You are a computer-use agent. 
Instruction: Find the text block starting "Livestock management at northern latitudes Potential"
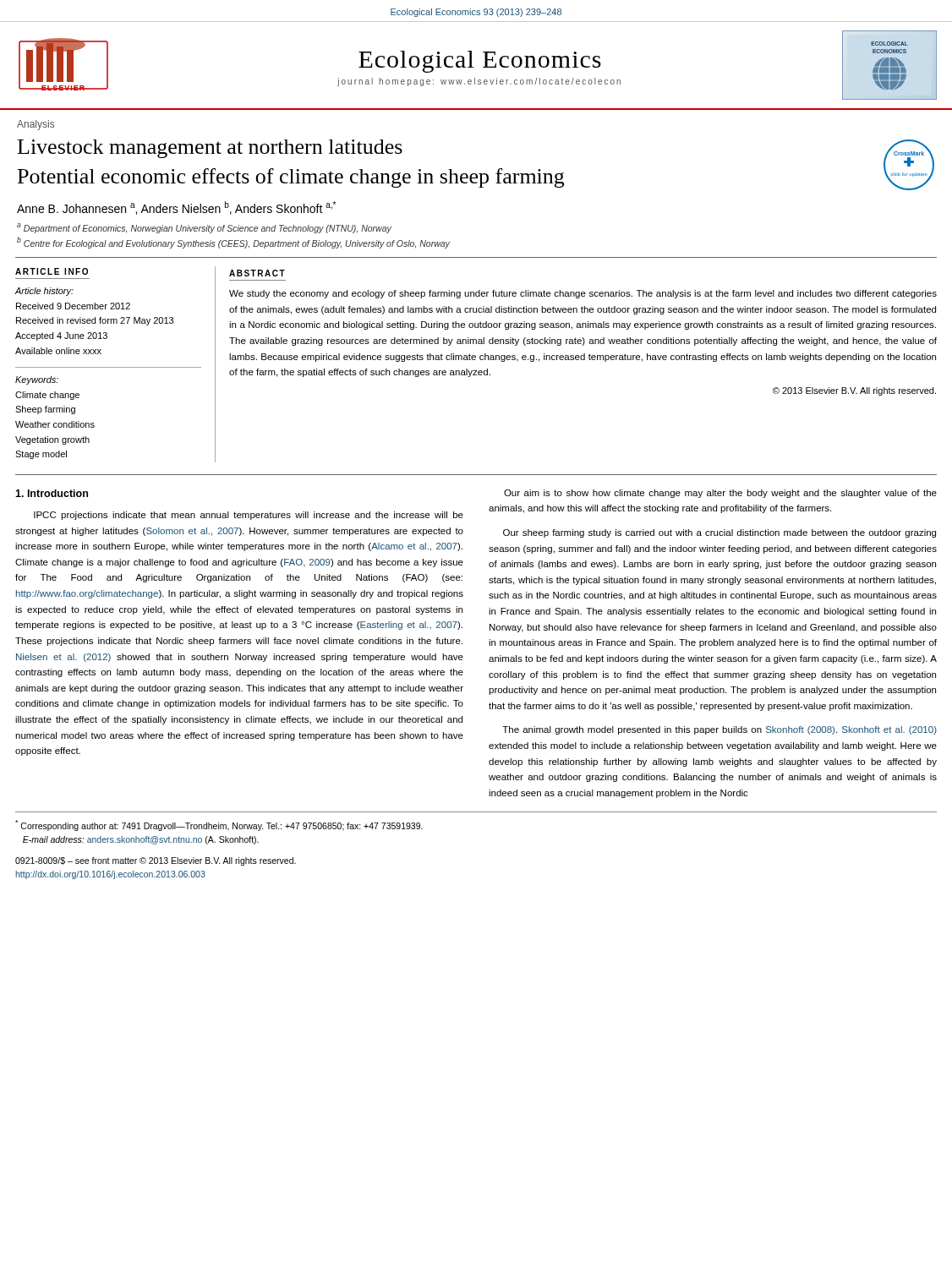pyautogui.click(x=476, y=164)
